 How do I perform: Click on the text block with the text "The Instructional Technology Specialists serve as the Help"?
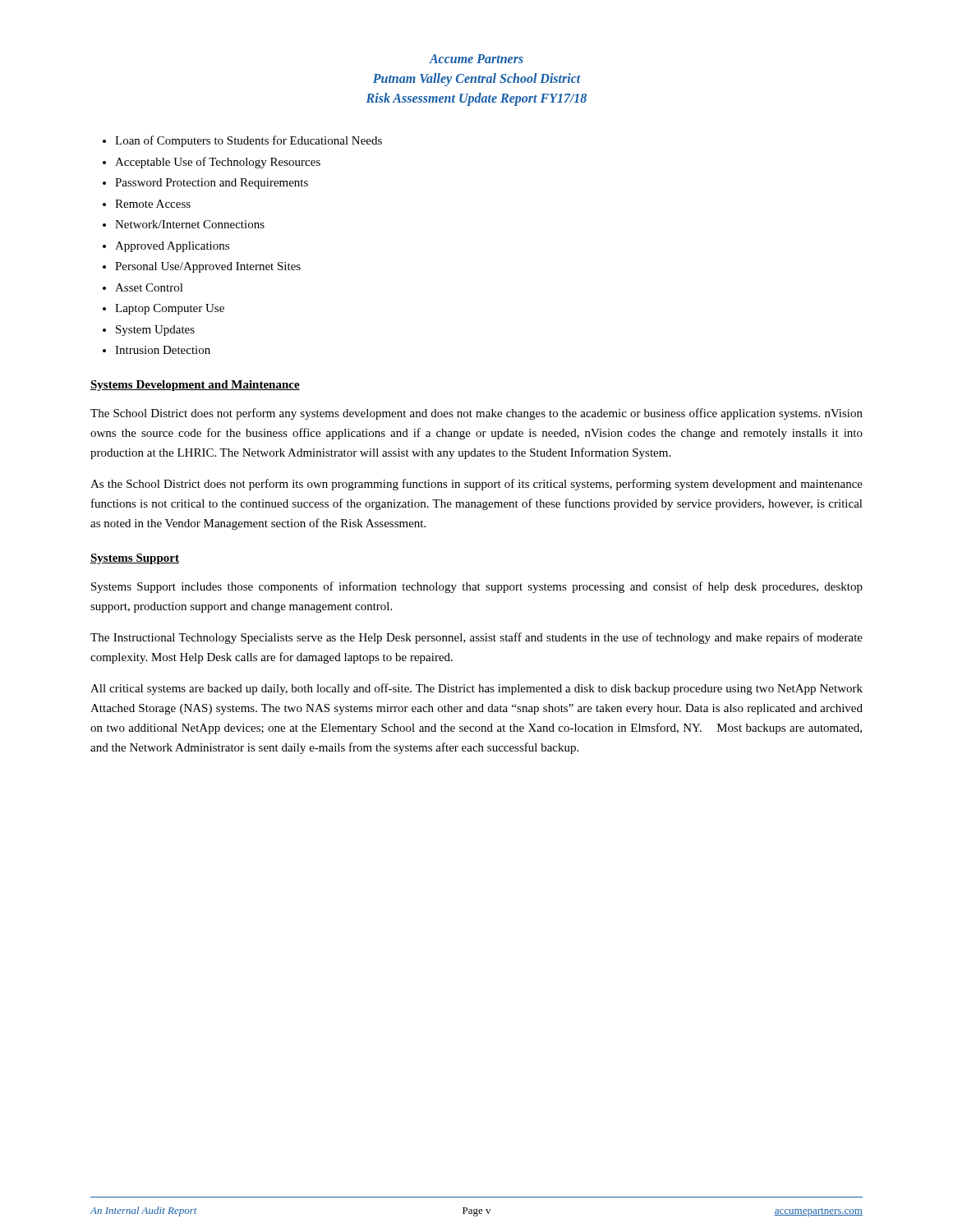pyautogui.click(x=476, y=647)
